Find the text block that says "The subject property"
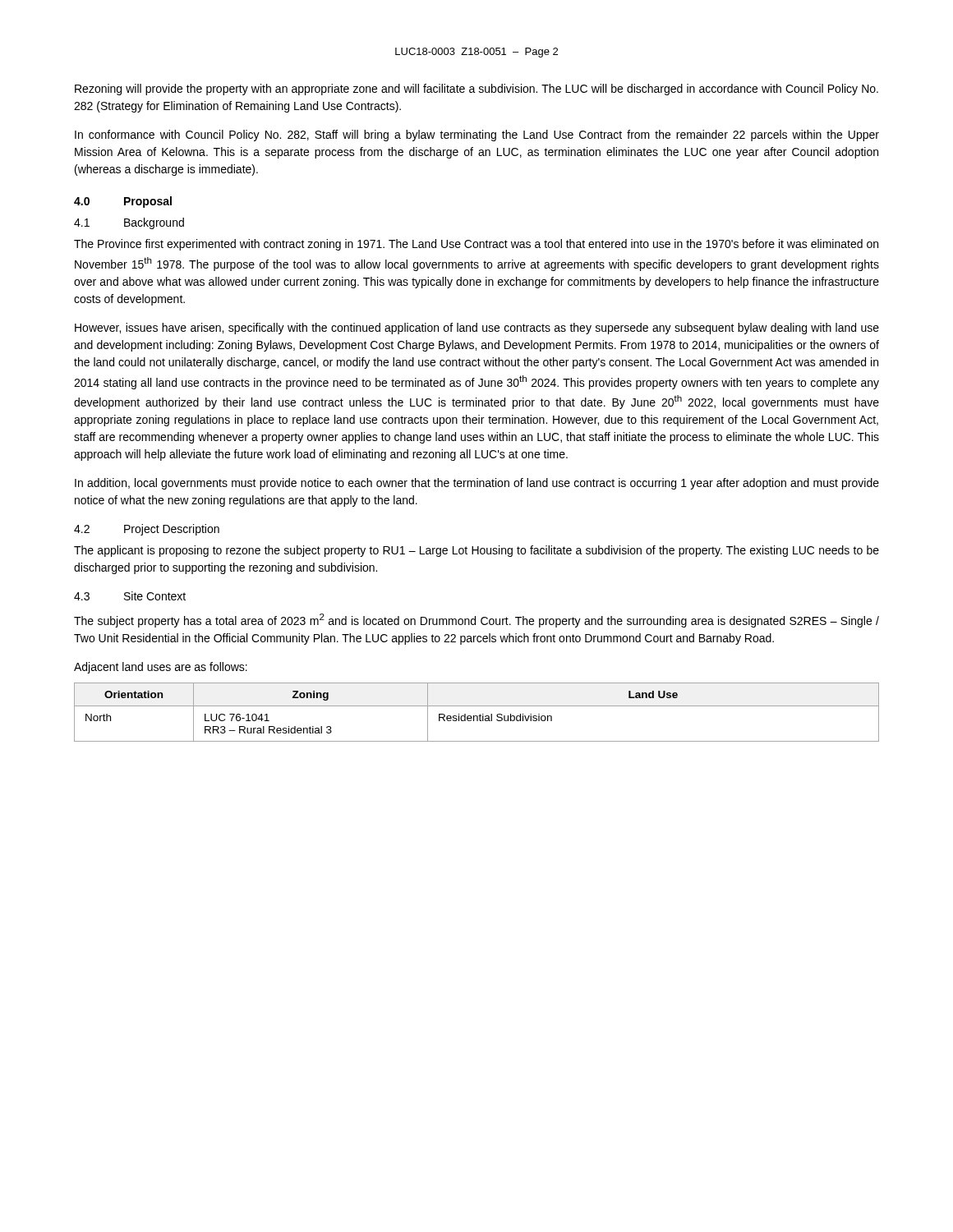953x1232 pixels. pos(476,628)
